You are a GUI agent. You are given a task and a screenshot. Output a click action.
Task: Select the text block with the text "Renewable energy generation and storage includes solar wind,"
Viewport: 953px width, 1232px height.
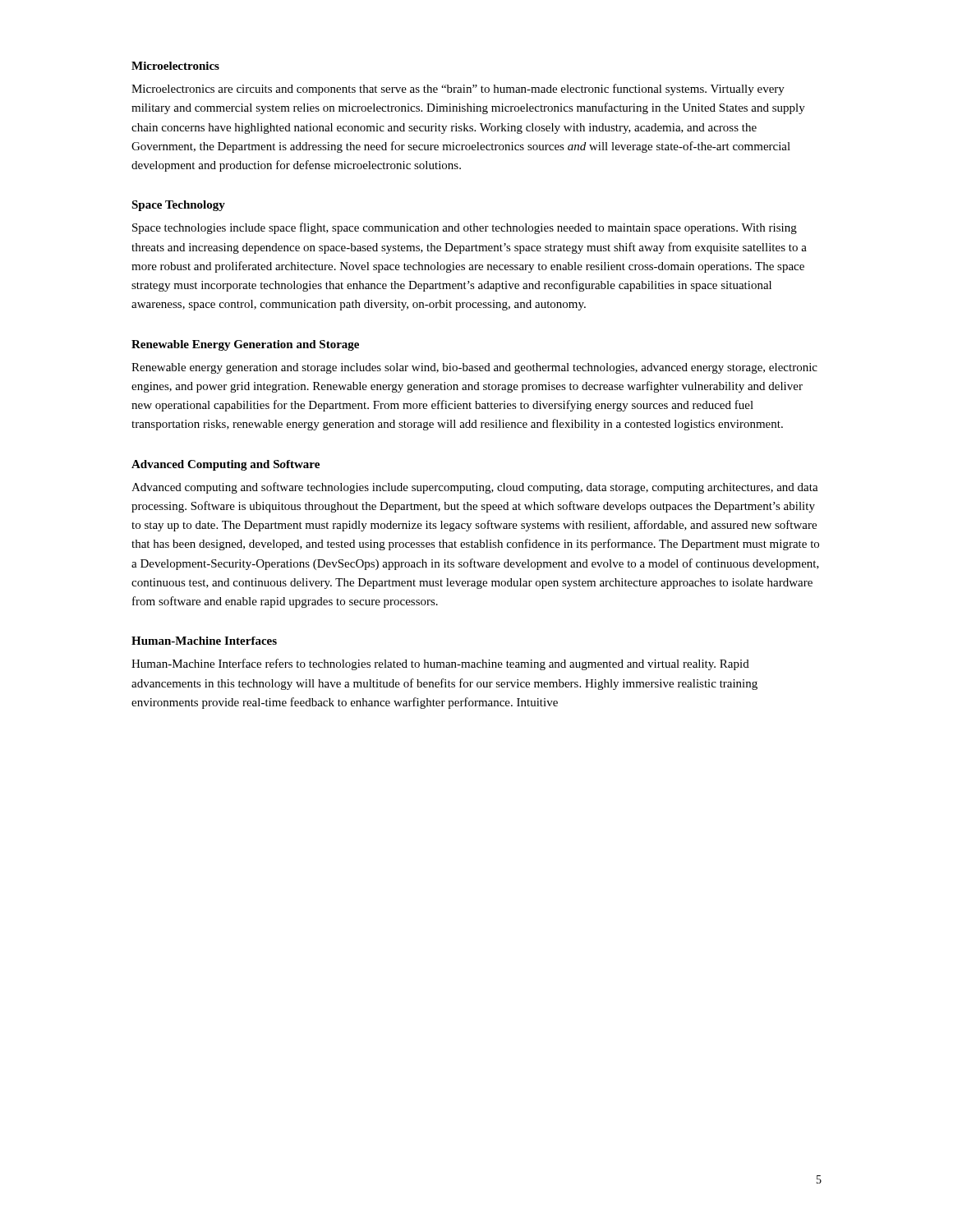(476, 396)
